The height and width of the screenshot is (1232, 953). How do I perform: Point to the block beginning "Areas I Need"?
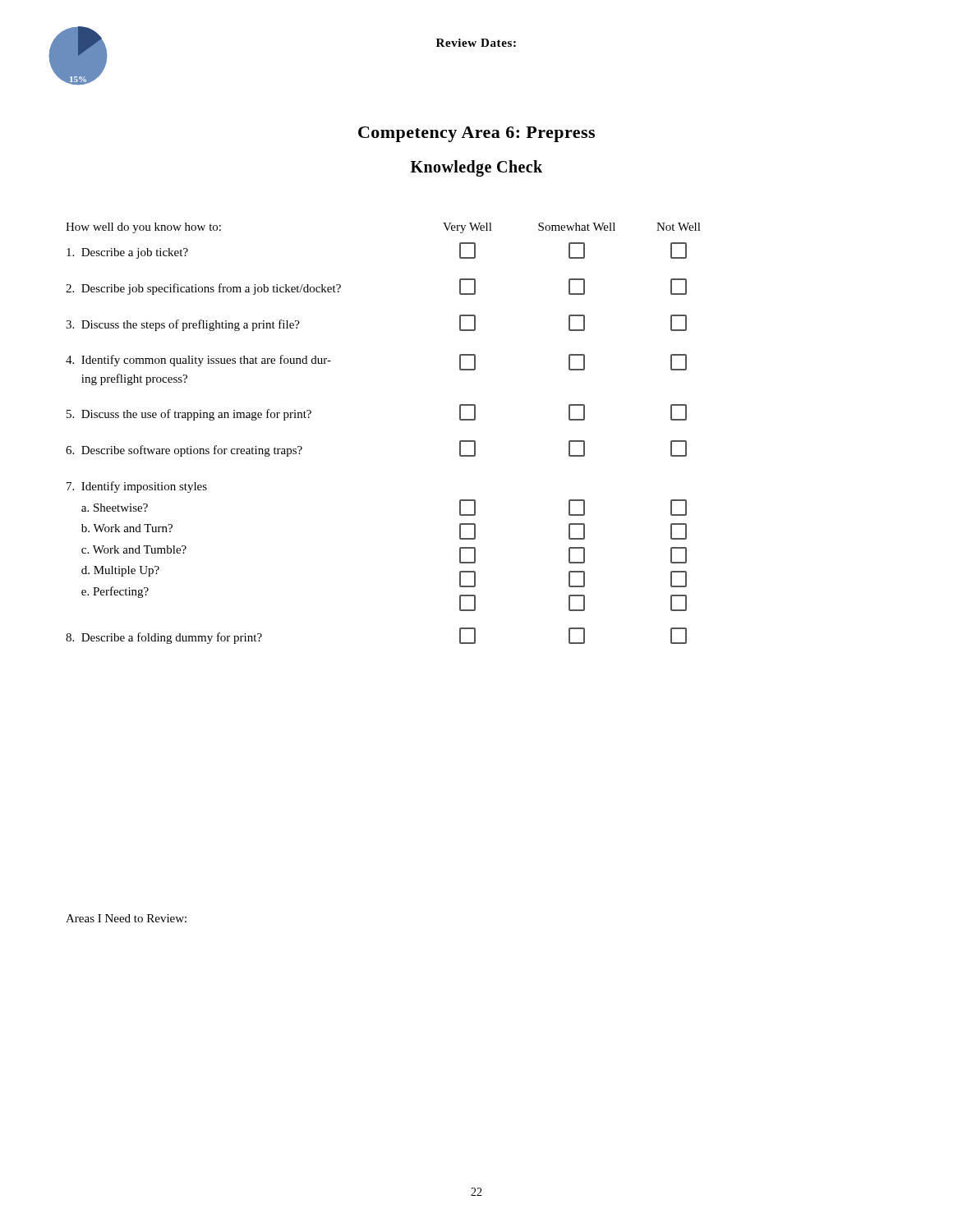(127, 918)
